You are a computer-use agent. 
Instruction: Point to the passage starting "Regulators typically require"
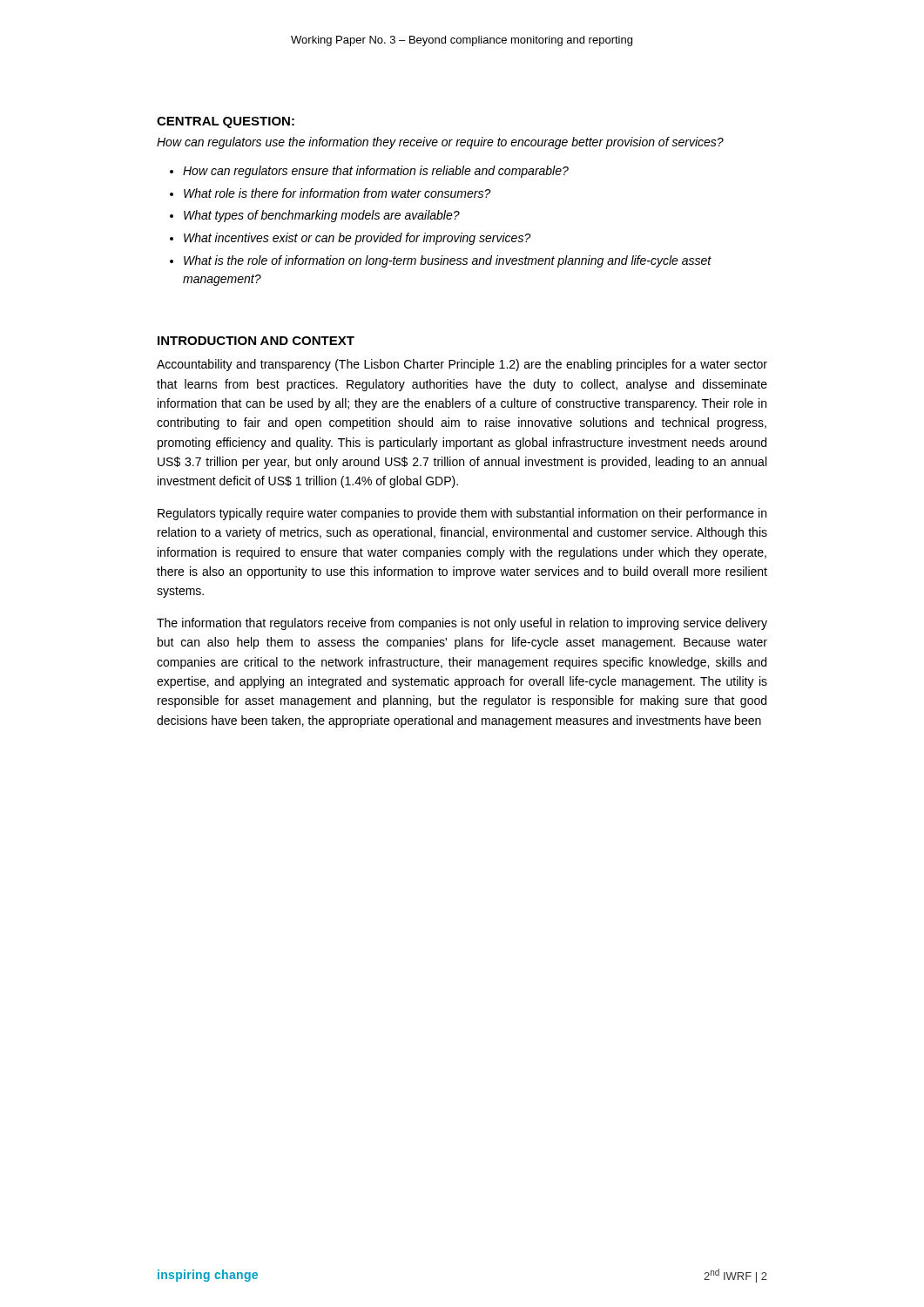tap(462, 552)
